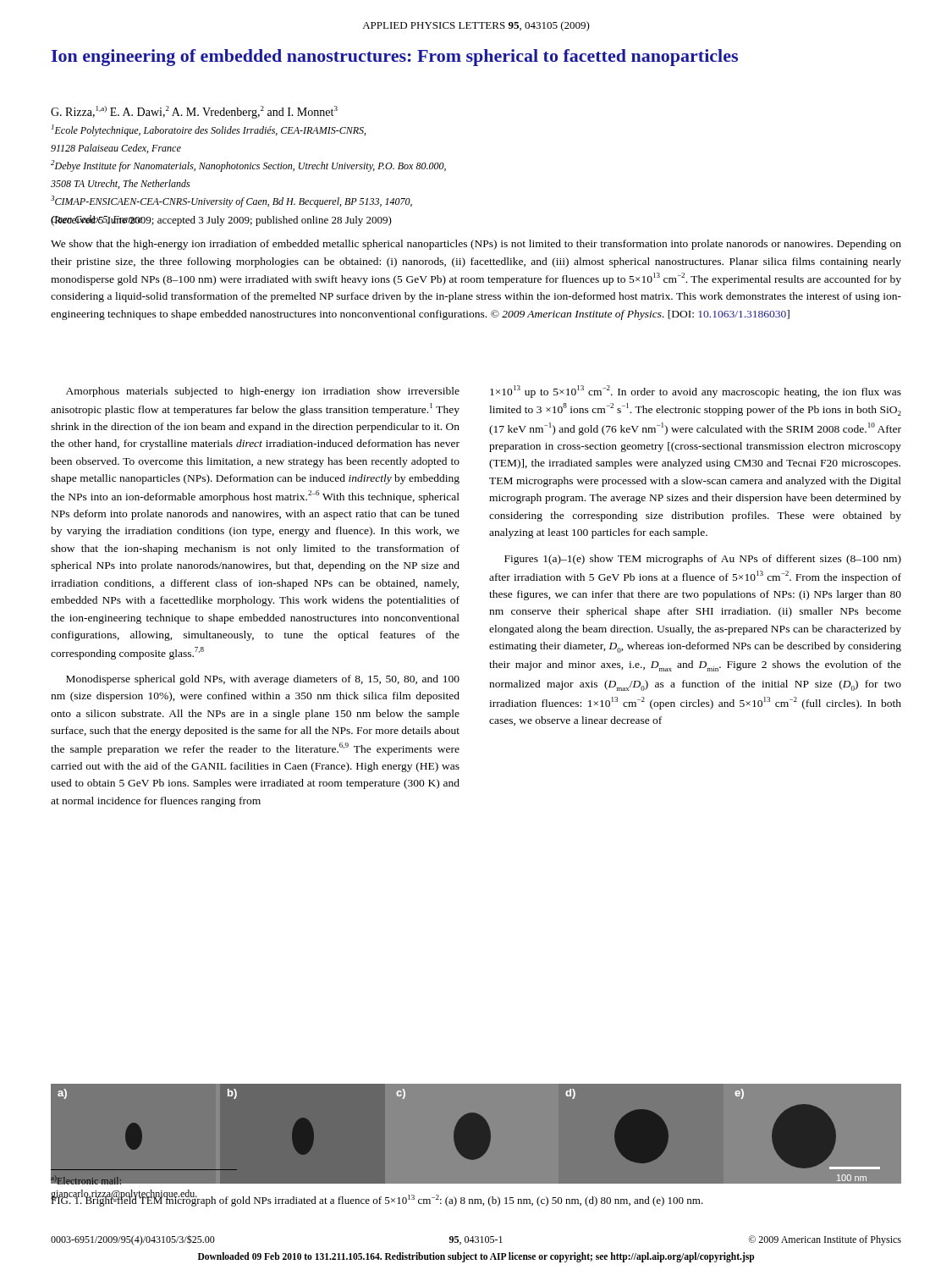Viewport: 952px width, 1270px height.
Task: Select the photo
Action: [x=476, y=1134]
